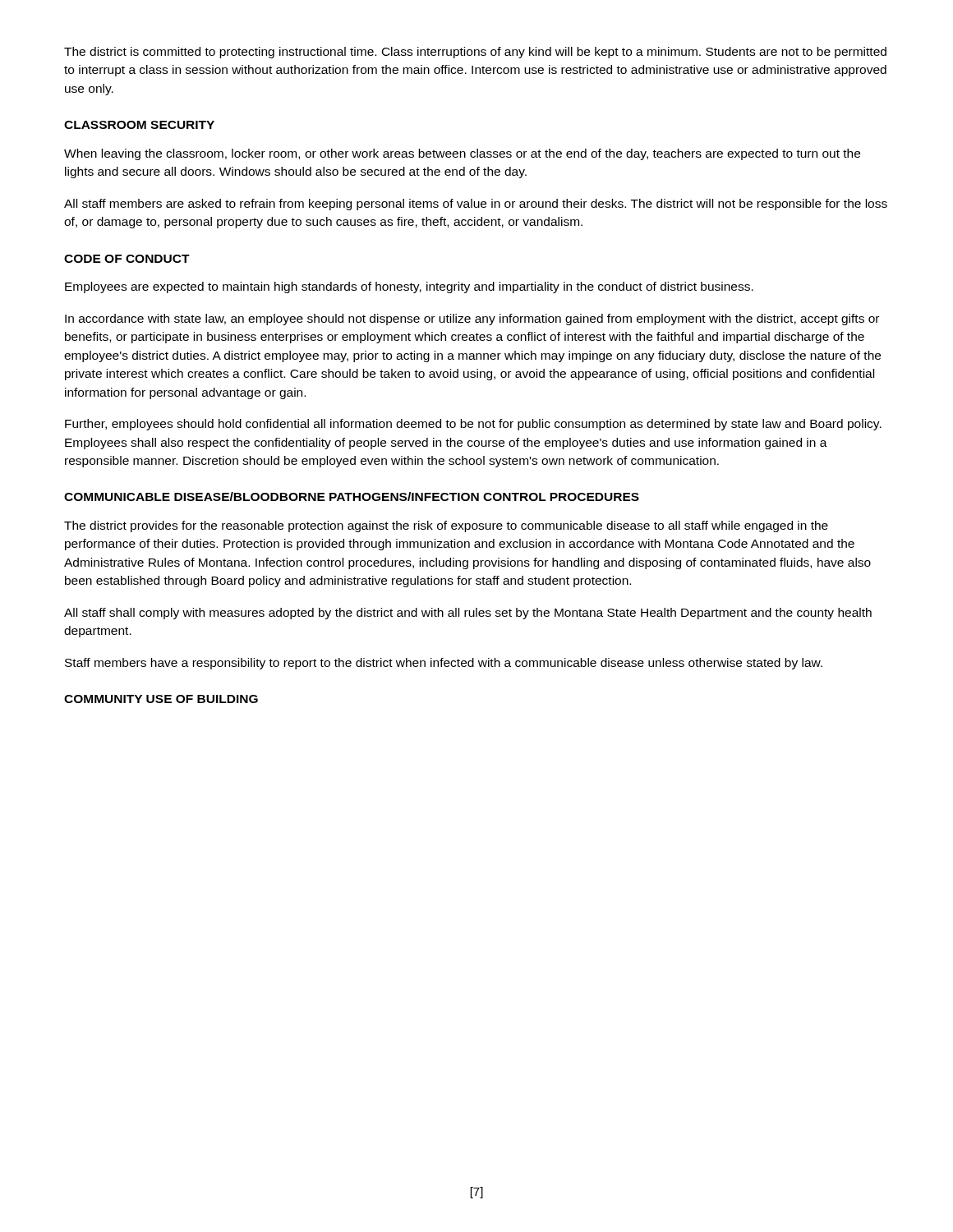Select the text block with the text "Further, employees should hold confidential all information deemed"

pyautogui.click(x=473, y=442)
